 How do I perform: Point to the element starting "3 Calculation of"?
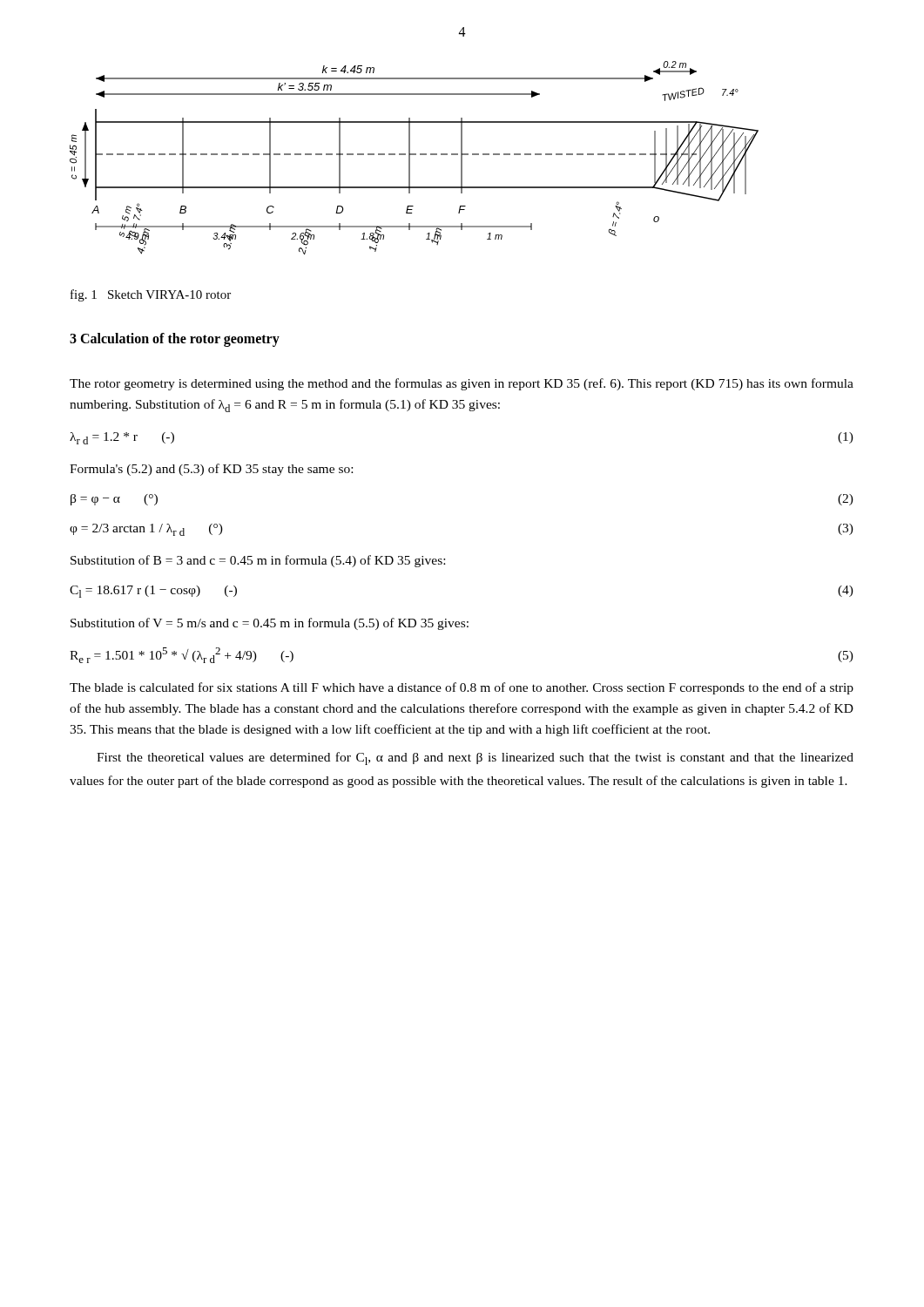pyautogui.click(x=174, y=339)
